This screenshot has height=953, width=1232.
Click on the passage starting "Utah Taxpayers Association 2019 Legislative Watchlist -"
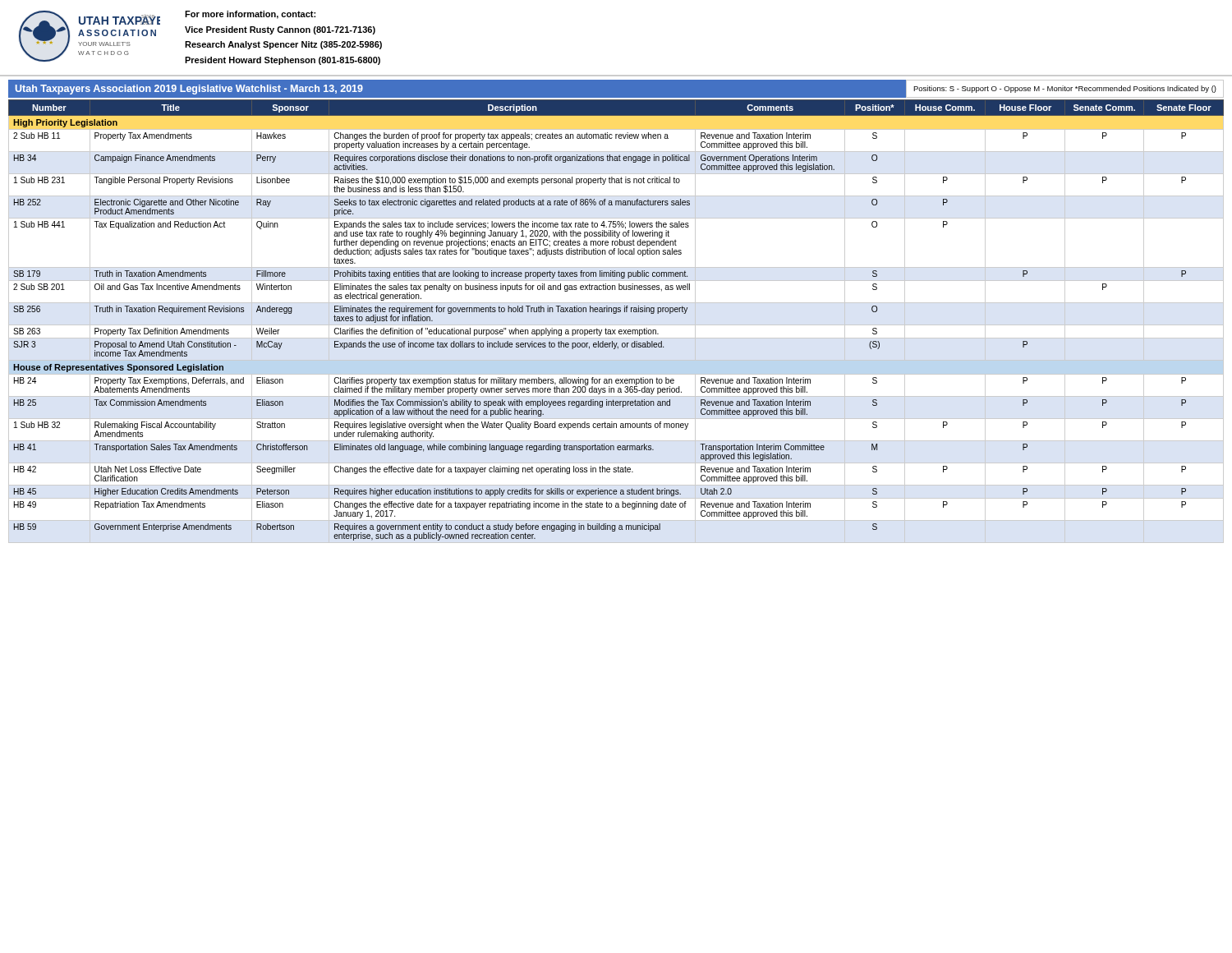pyautogui.click(x=189, y=89)
